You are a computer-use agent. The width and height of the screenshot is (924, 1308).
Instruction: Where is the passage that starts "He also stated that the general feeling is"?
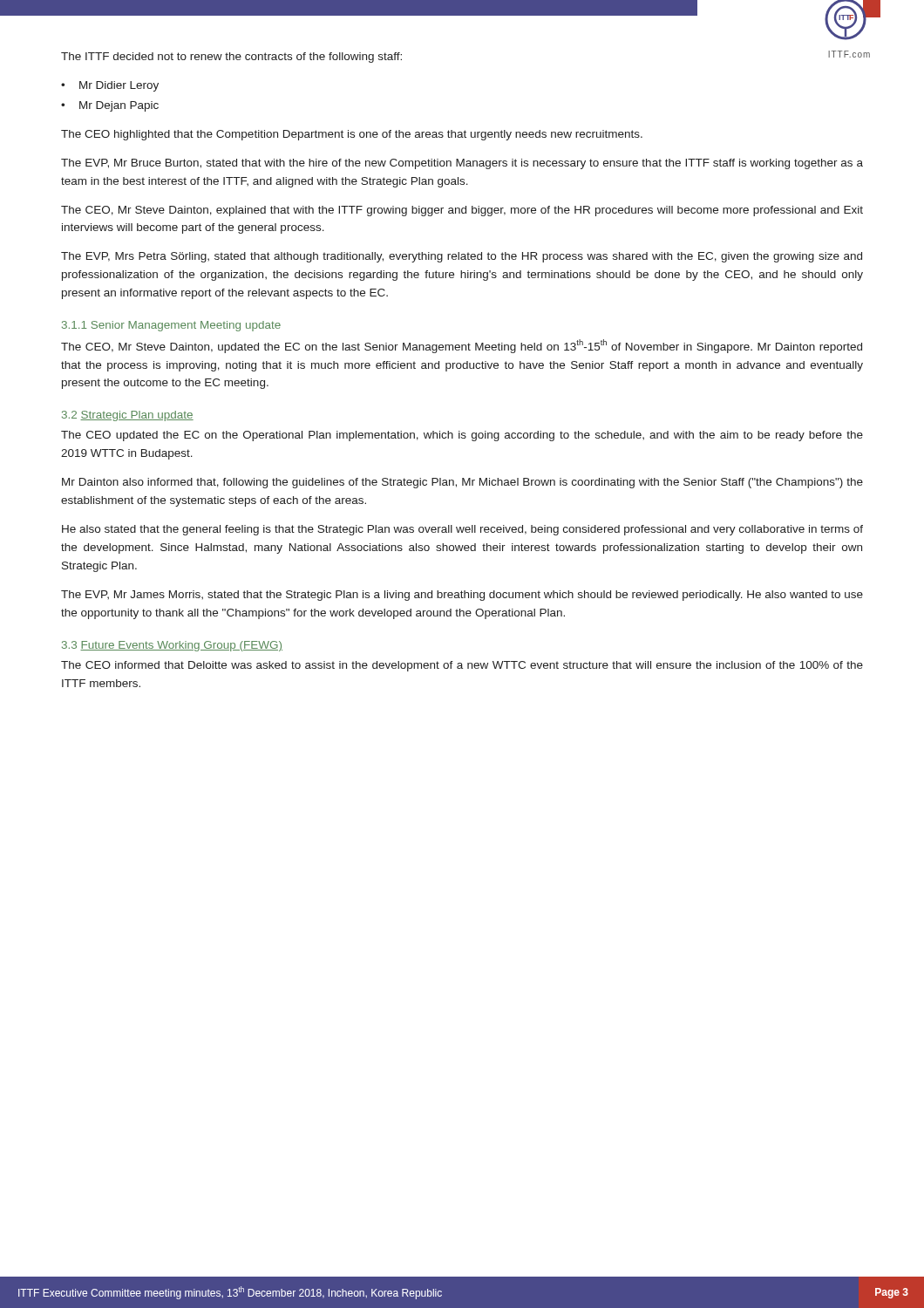(462, 547)
